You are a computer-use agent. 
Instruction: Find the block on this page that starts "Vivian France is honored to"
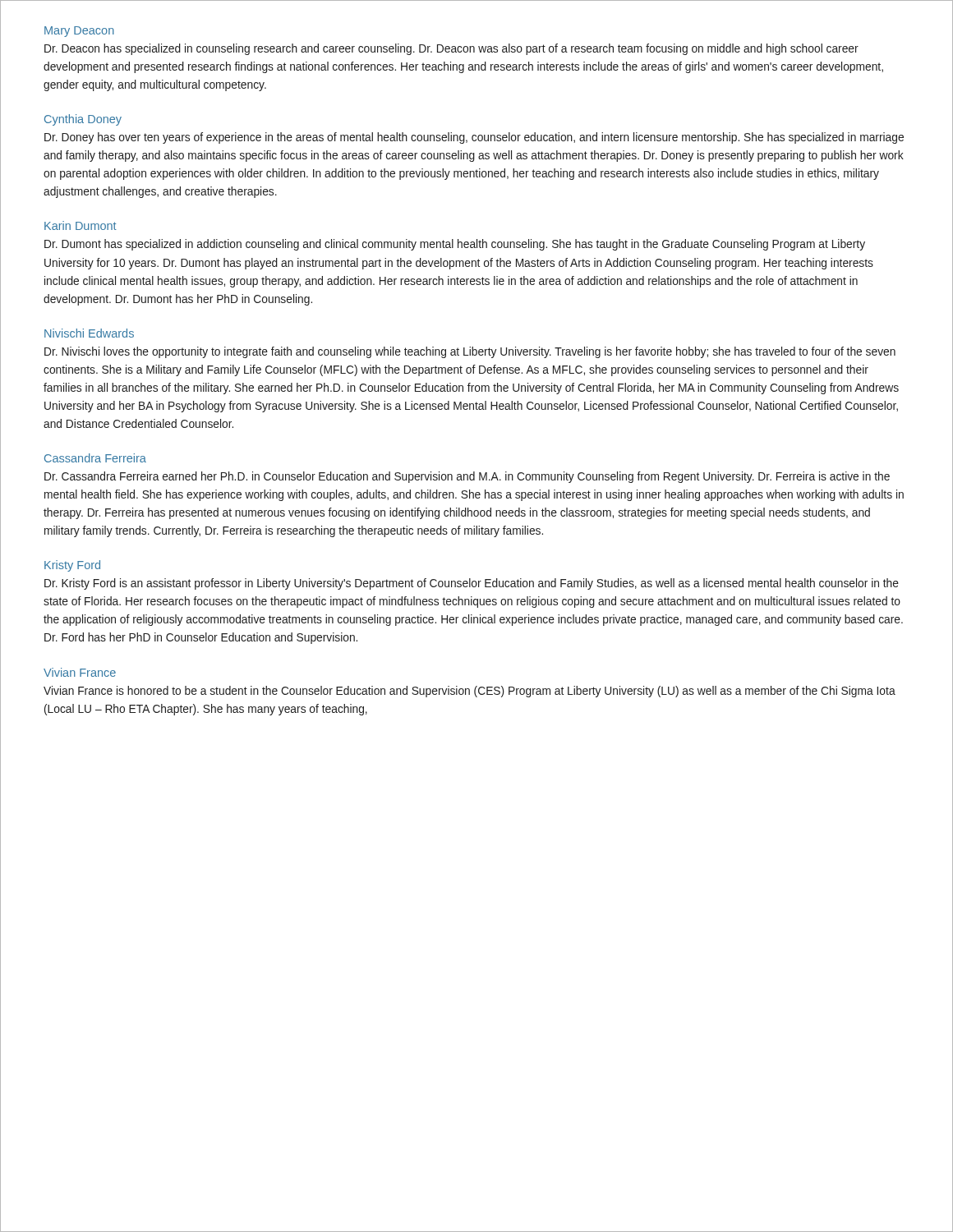[476, 700]
